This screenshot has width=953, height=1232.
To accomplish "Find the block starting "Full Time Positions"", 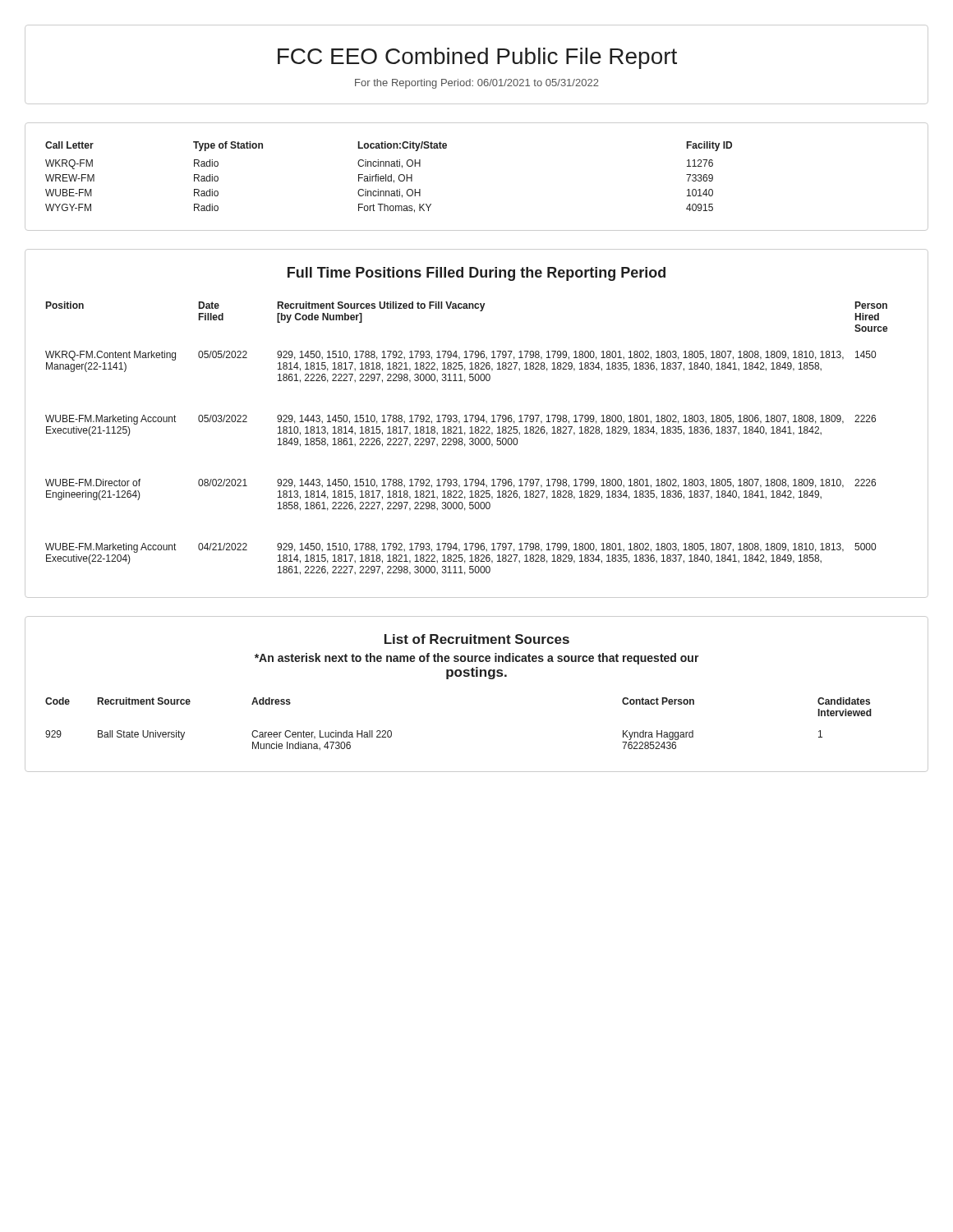I will click(x=476, y=273).
